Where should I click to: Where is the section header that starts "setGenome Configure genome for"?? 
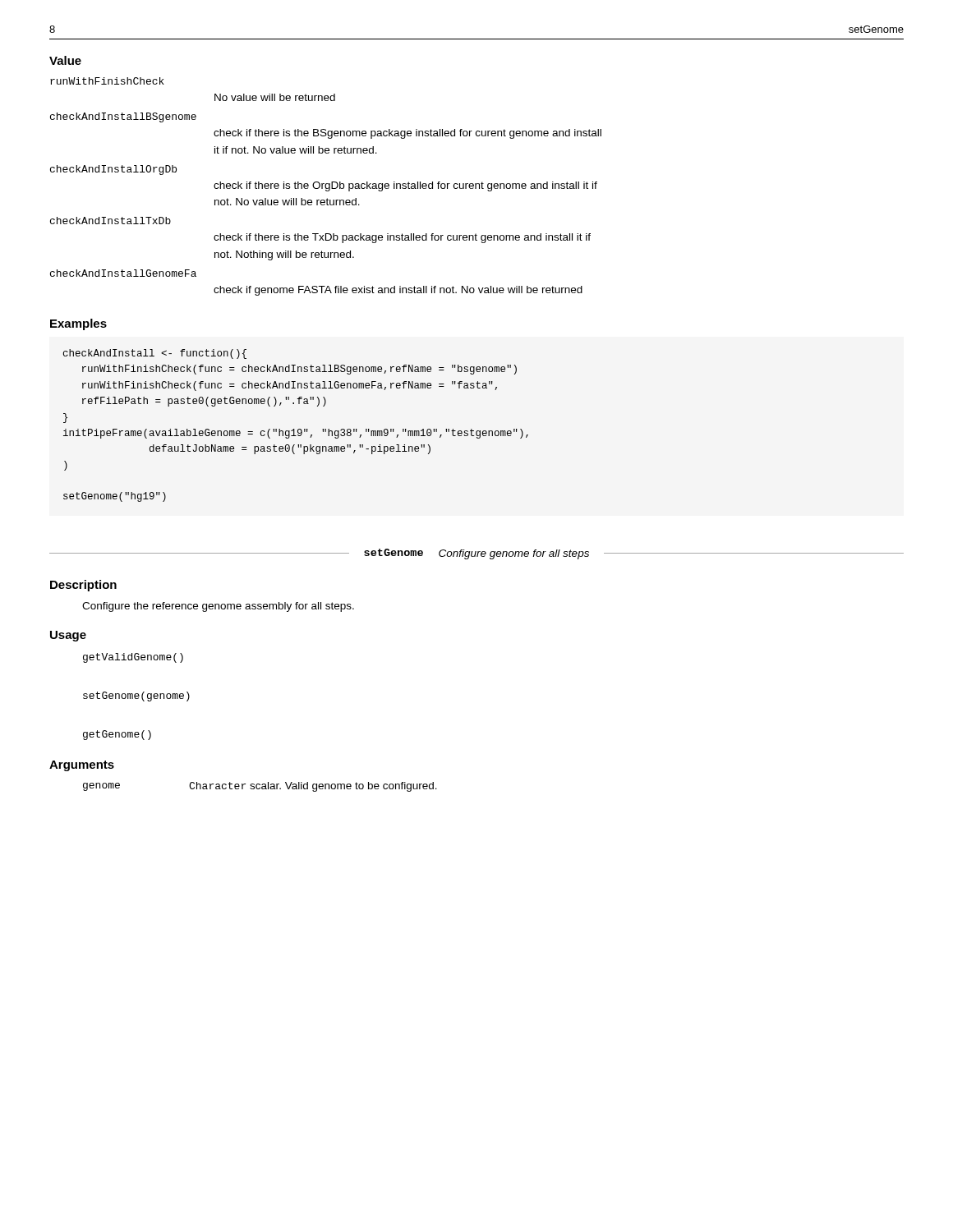476,553
